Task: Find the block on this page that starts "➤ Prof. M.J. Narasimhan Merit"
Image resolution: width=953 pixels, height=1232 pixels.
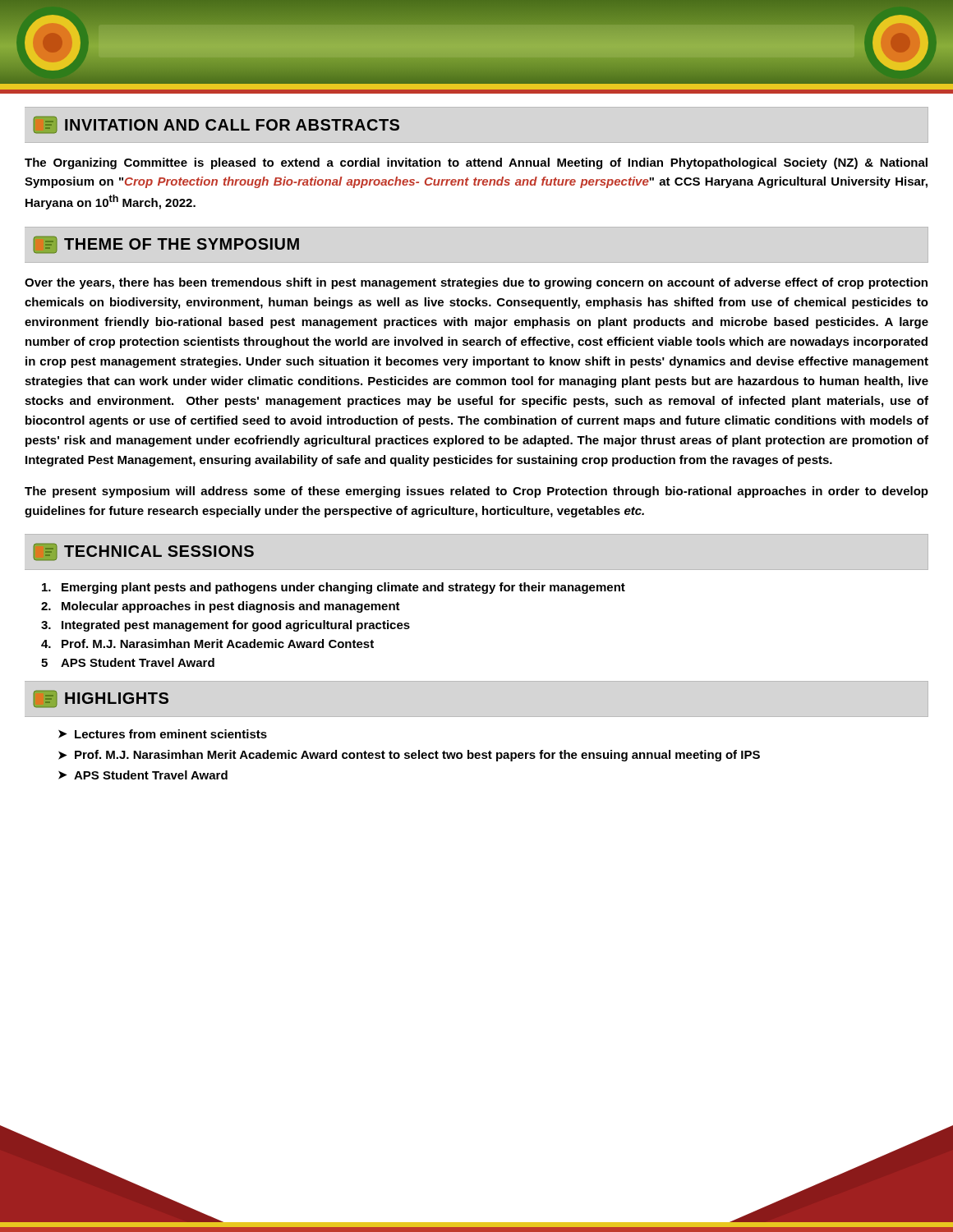Action: 409,754
